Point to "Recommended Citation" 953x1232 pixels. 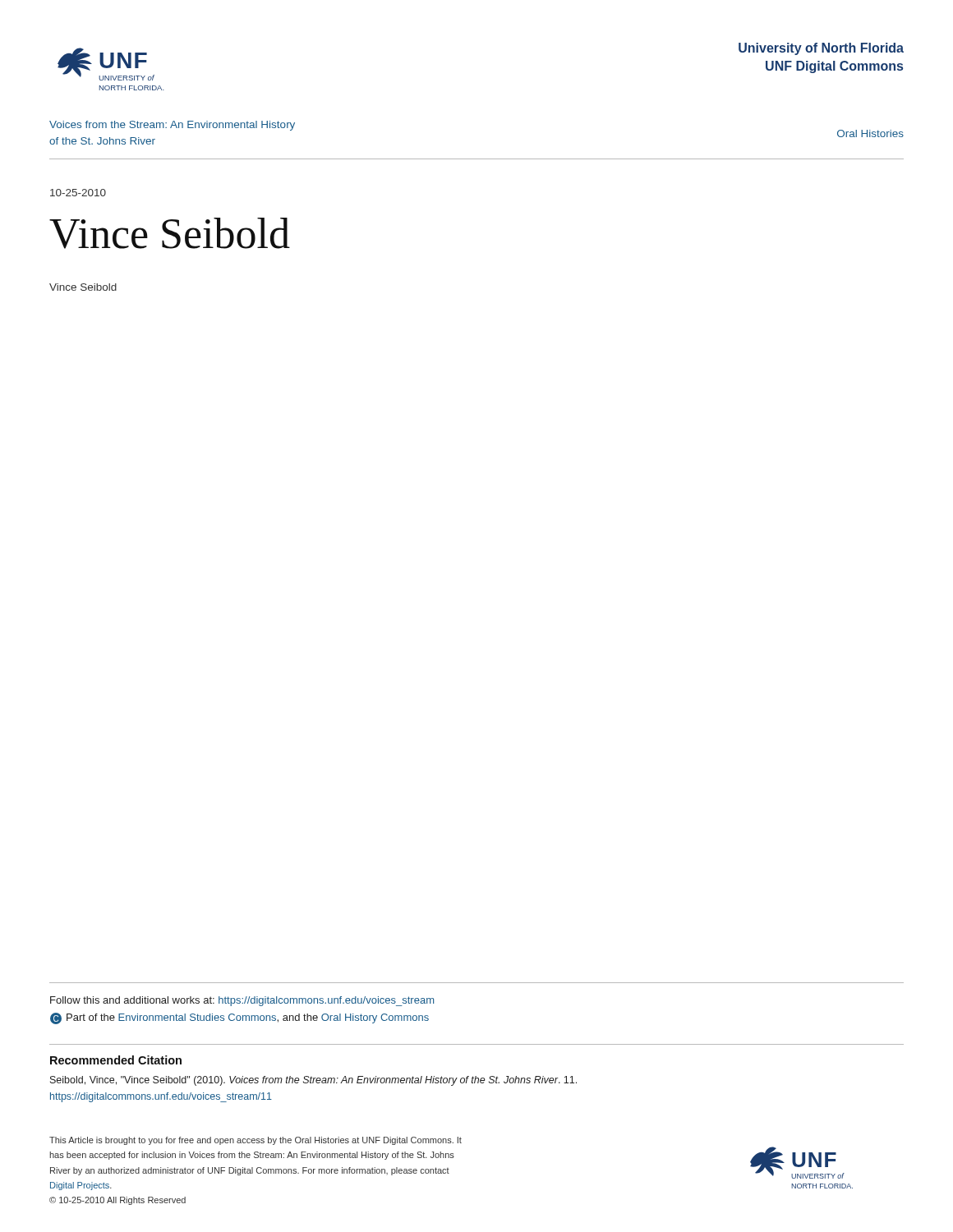pyautogui.click(x=116, y=1060)
